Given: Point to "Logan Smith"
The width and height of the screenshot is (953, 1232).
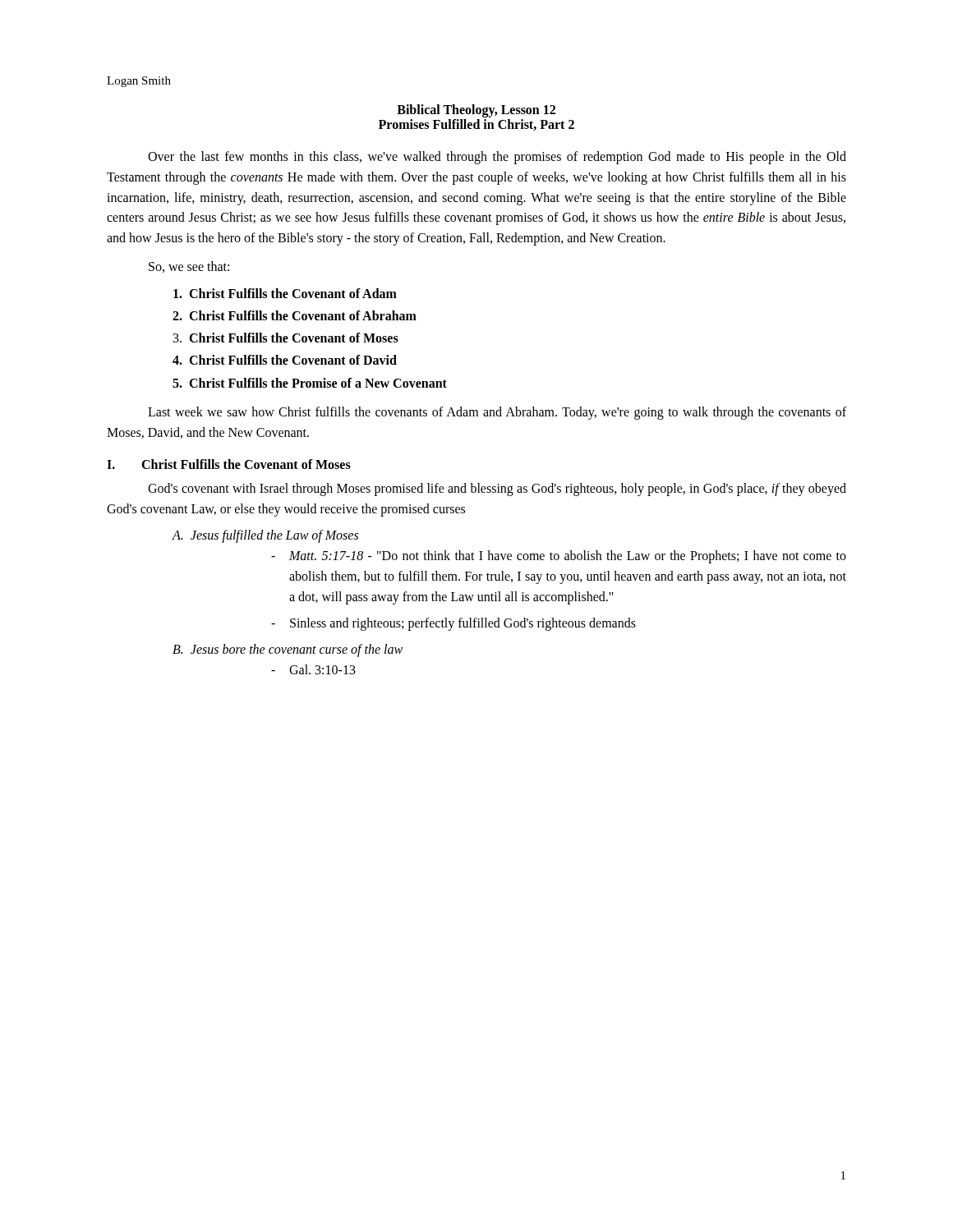Looking at the screenshot, I should 139,81.
